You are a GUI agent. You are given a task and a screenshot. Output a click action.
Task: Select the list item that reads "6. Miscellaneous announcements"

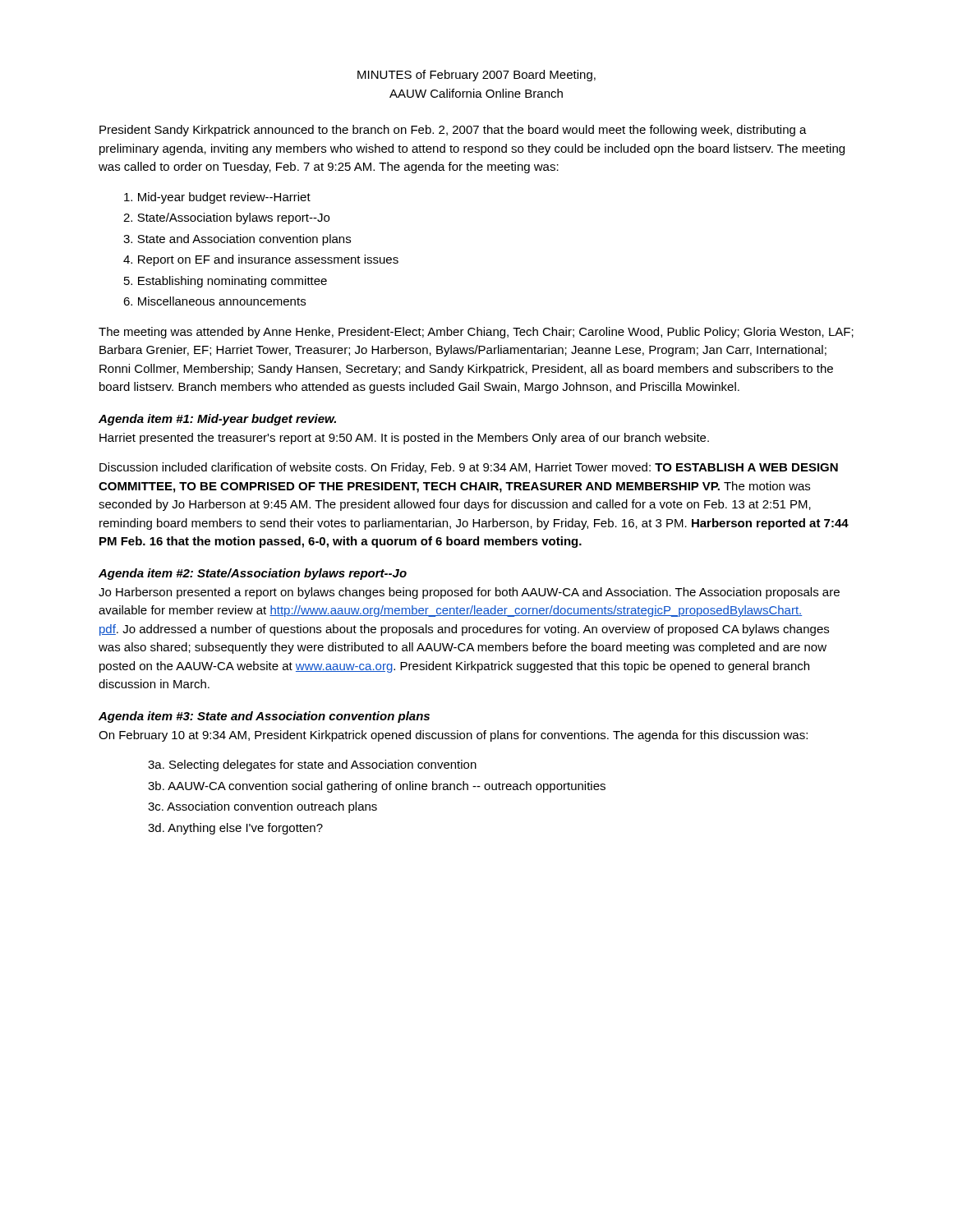pos(215,301)
